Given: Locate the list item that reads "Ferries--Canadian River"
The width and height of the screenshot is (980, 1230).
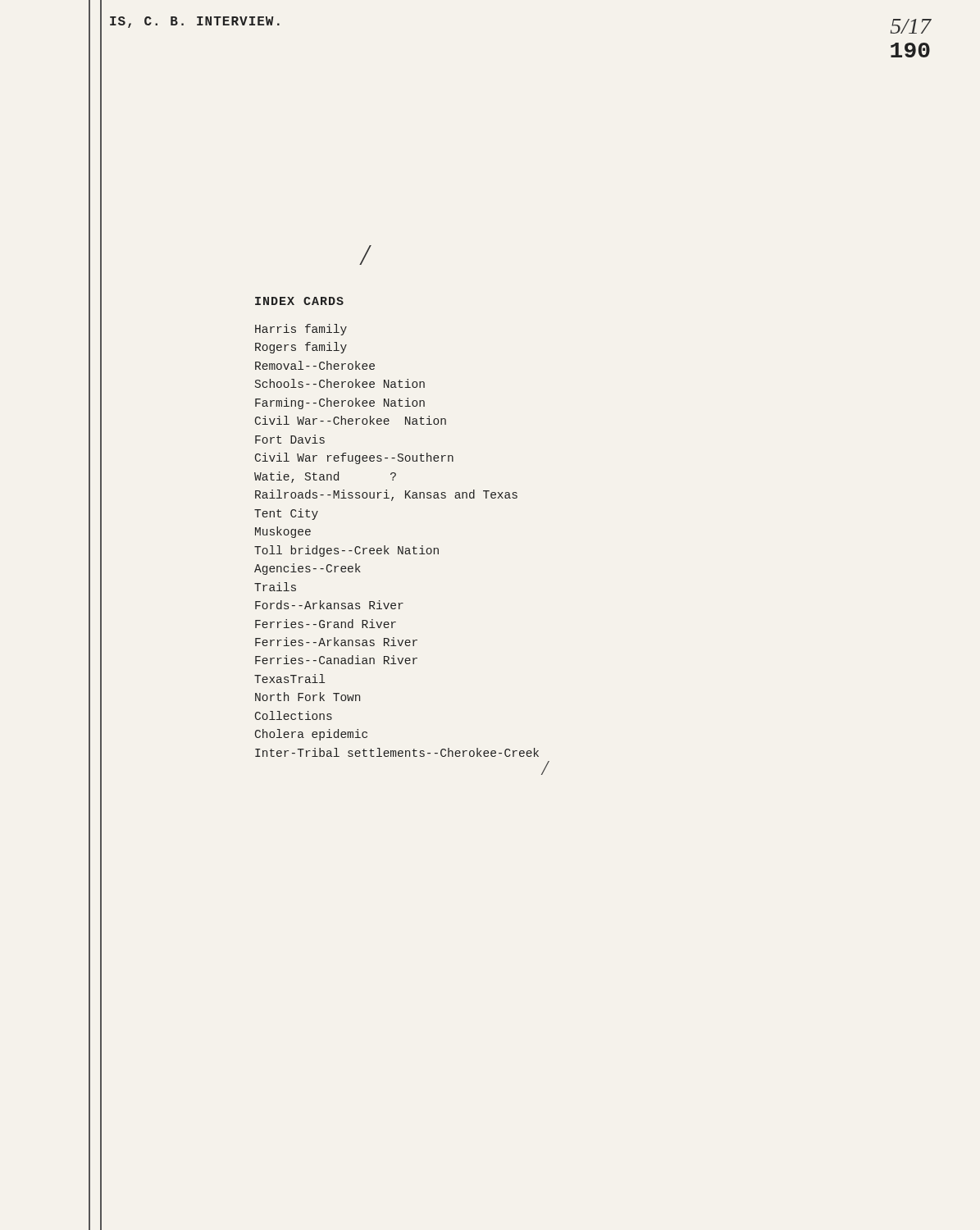Looking at the screenshot, I should coord(397,661).
